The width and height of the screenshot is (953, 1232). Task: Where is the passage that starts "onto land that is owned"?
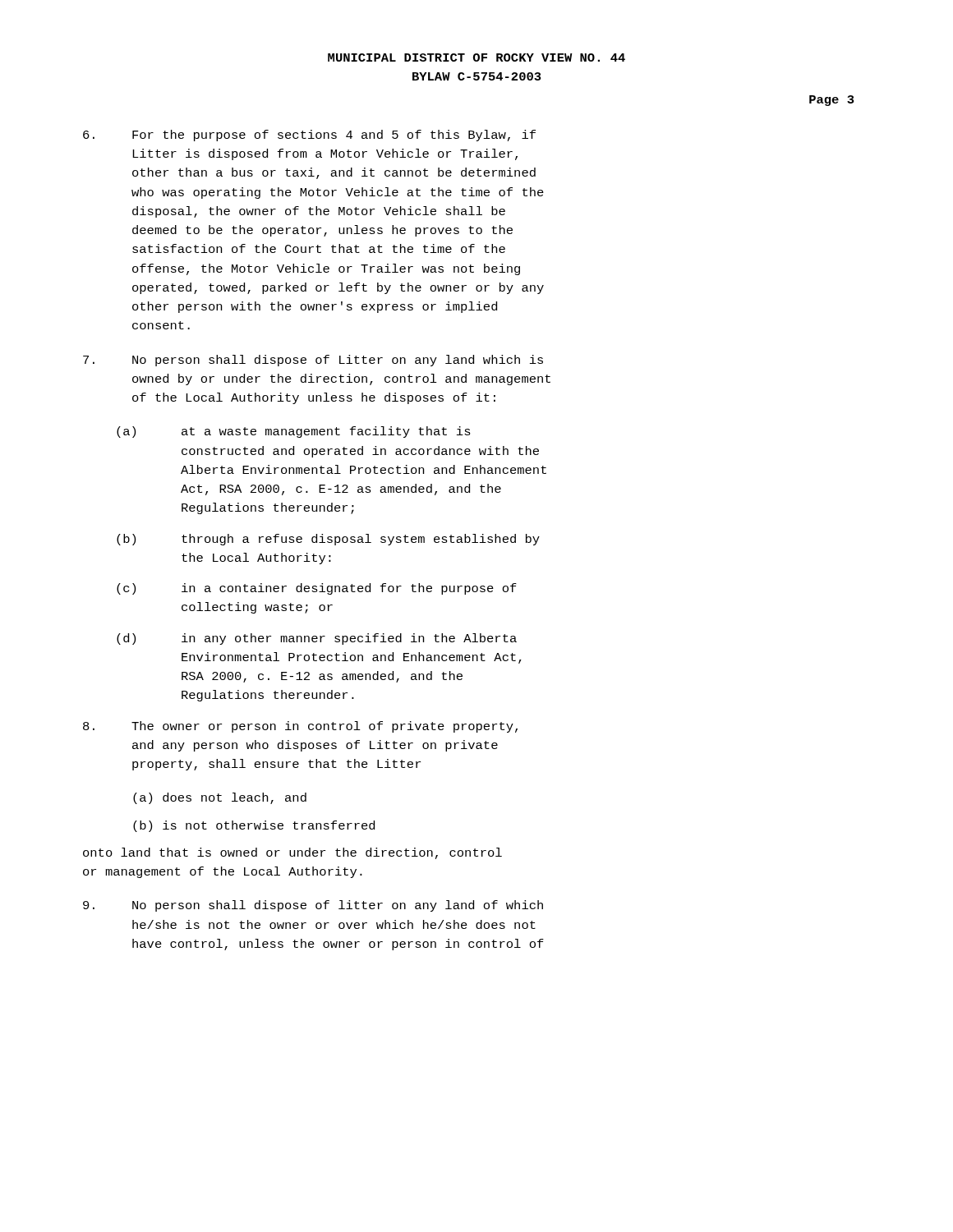(x=292, y=863)
